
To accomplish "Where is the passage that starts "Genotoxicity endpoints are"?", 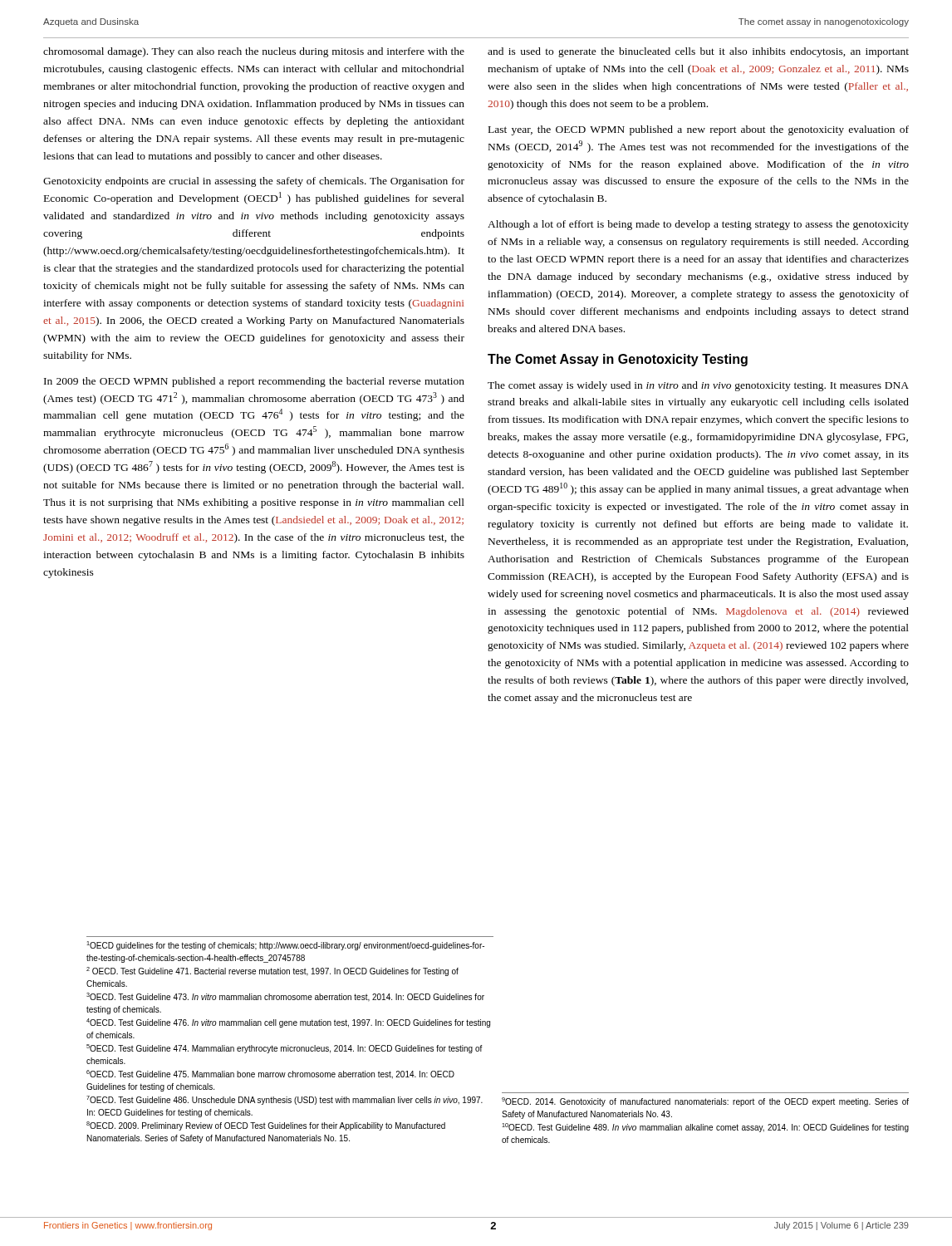I will [x=254, y=269].
